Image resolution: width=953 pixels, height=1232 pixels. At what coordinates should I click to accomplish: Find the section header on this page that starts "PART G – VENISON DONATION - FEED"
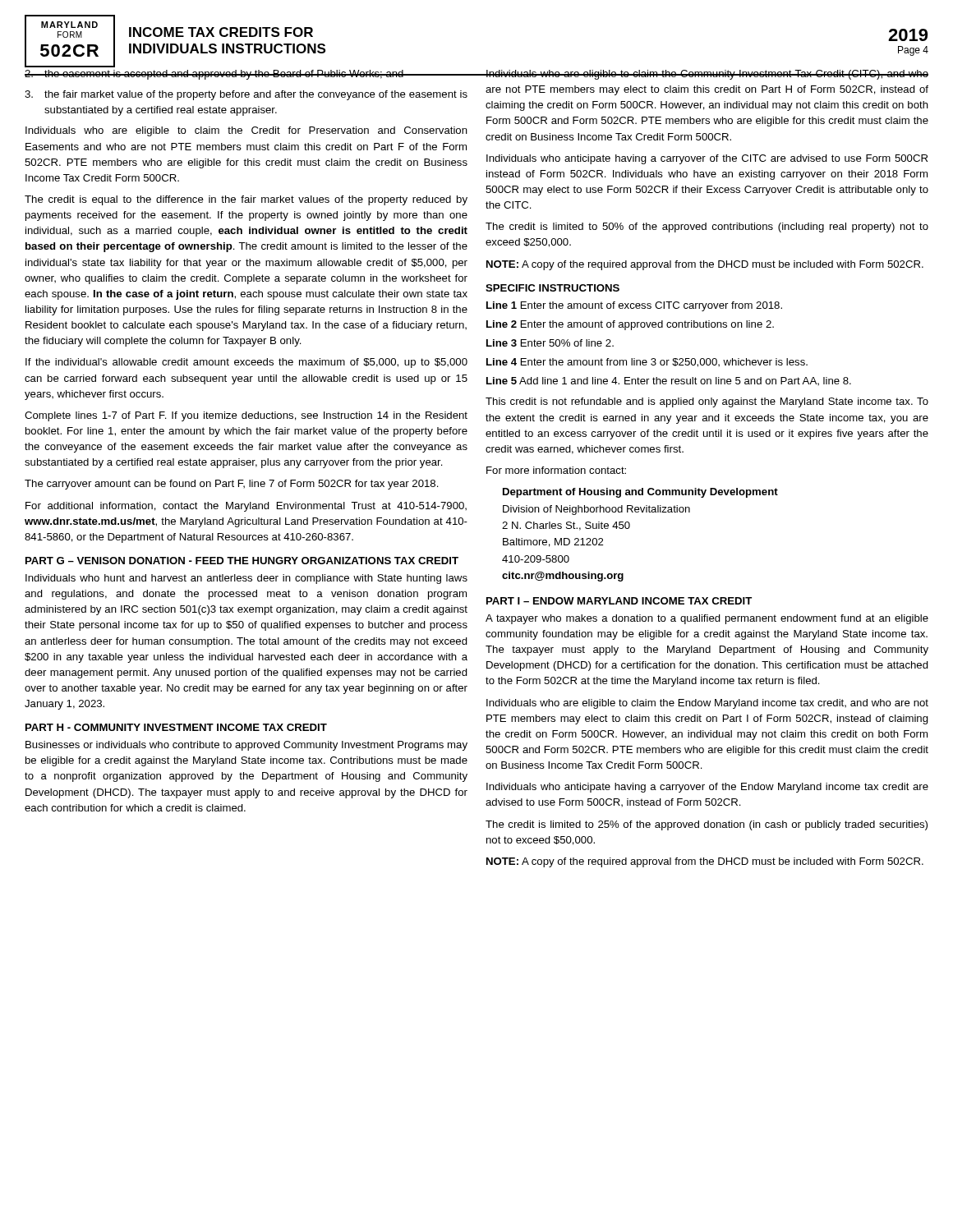pos(242,561)
